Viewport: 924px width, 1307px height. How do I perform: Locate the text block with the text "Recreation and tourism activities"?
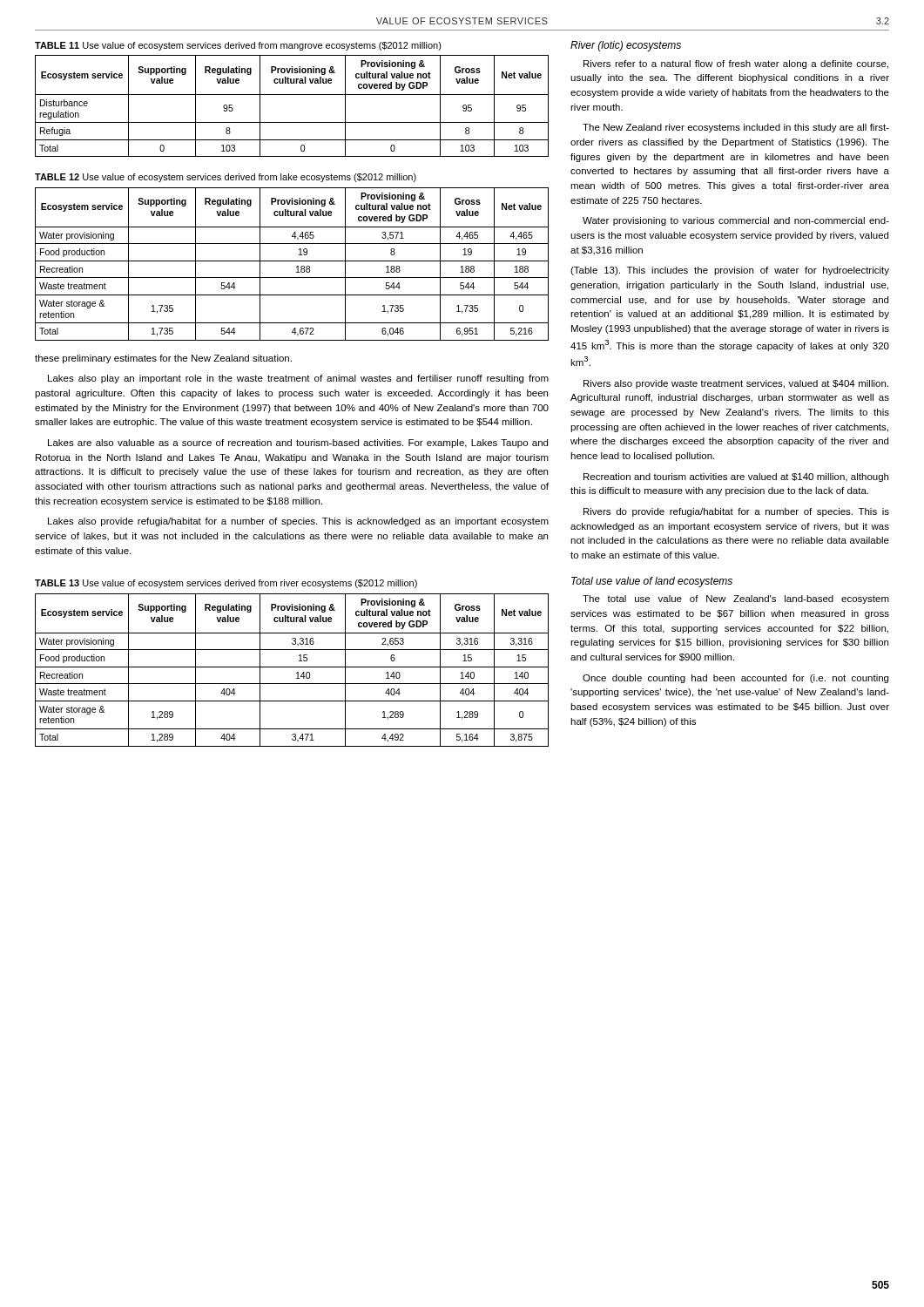coord(730,484)
